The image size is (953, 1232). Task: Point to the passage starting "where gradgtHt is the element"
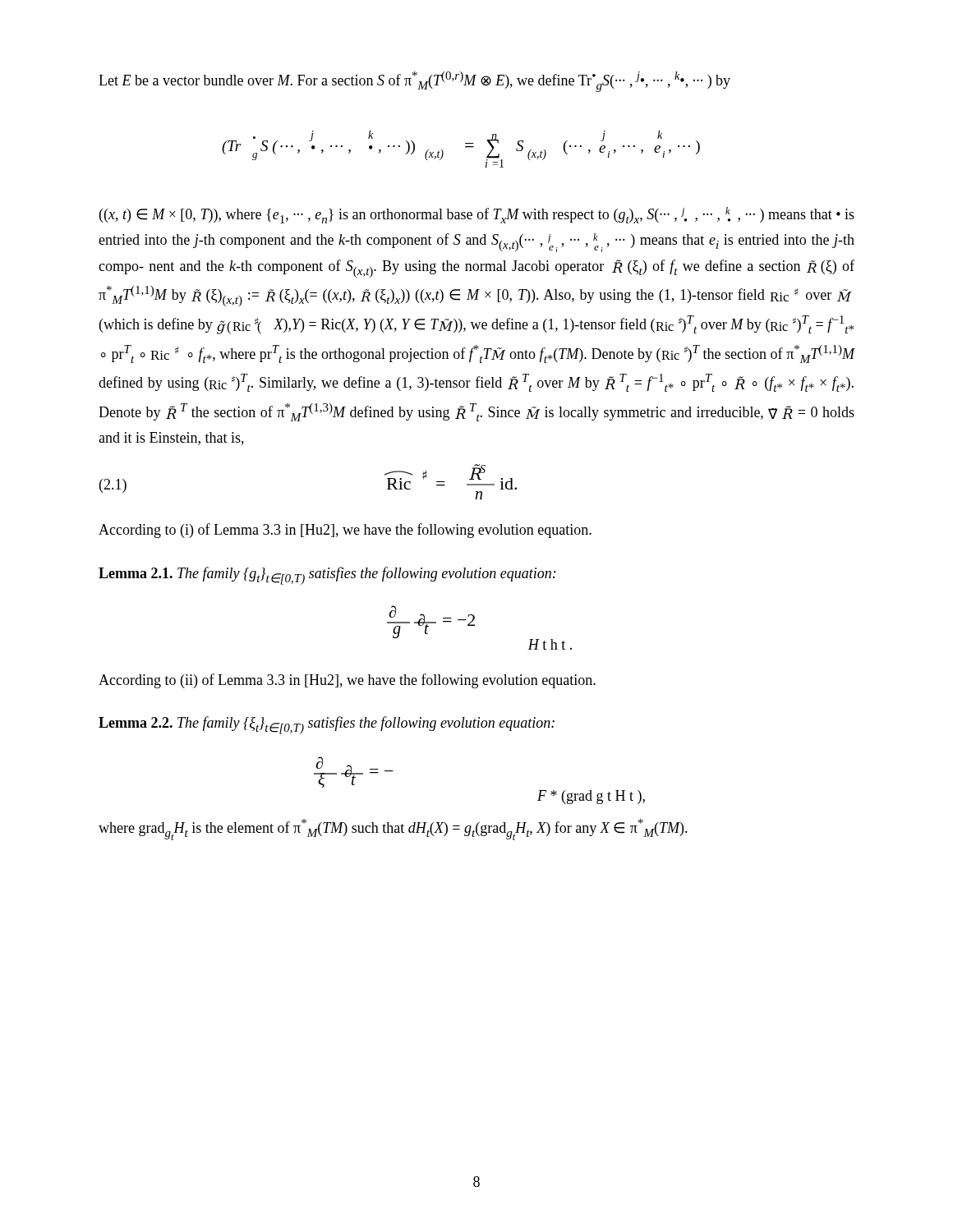pos(393,829)
